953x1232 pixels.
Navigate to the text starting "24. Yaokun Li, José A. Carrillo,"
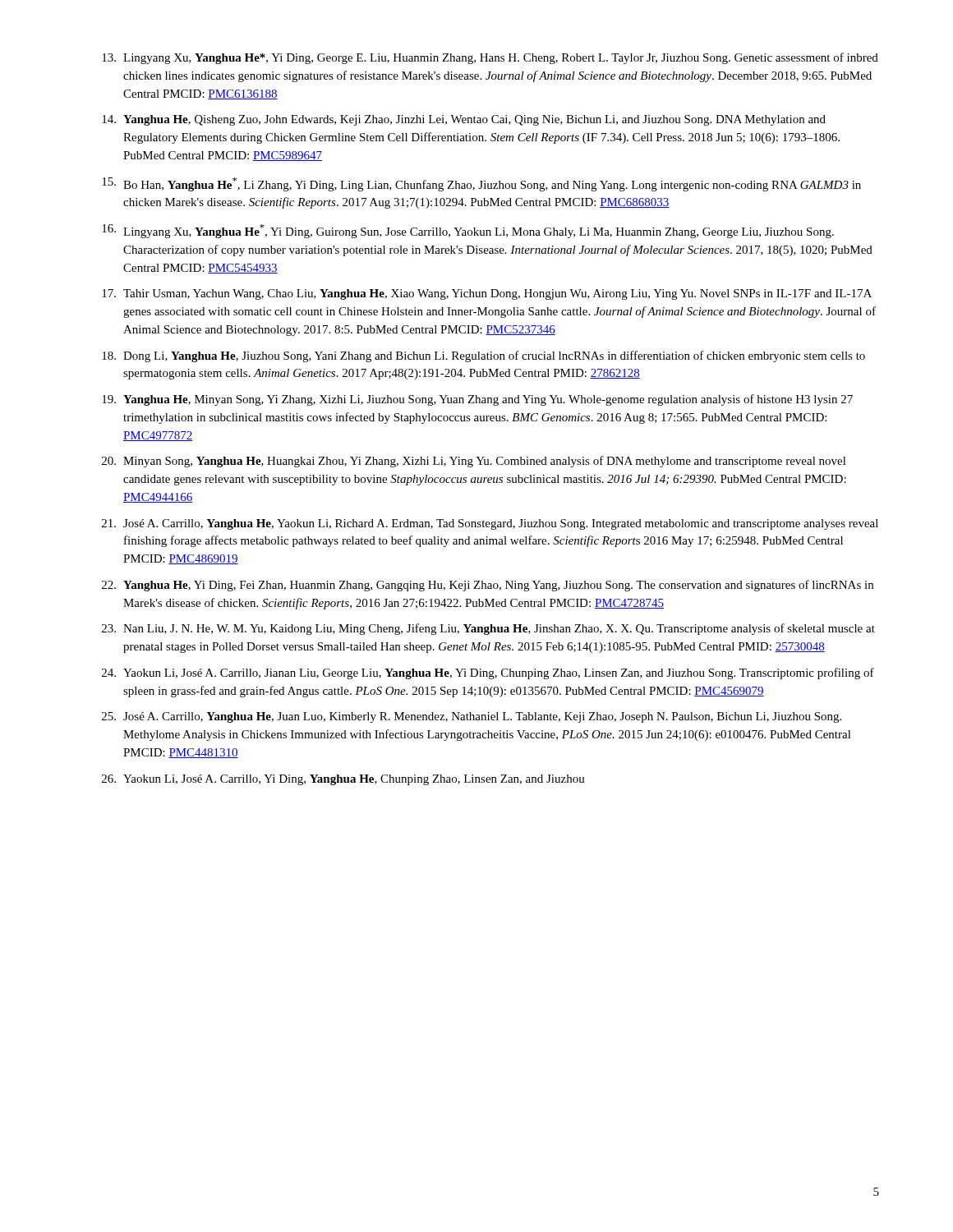[481, 682]
